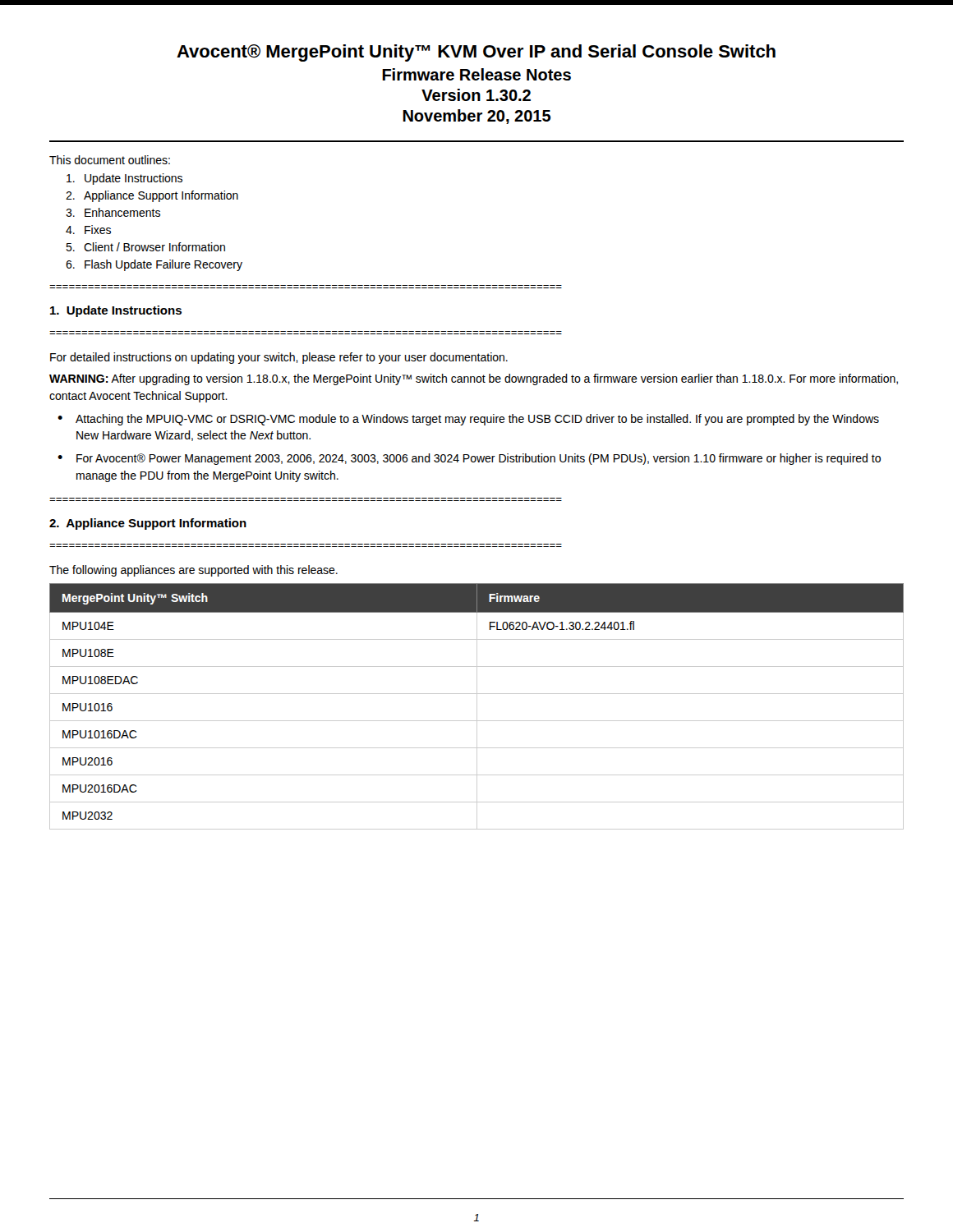The width and height of the screenshot is (953, 1232).
Task: Click on the list item that says "5.Client / Browser"
Action: click(146, 247)
